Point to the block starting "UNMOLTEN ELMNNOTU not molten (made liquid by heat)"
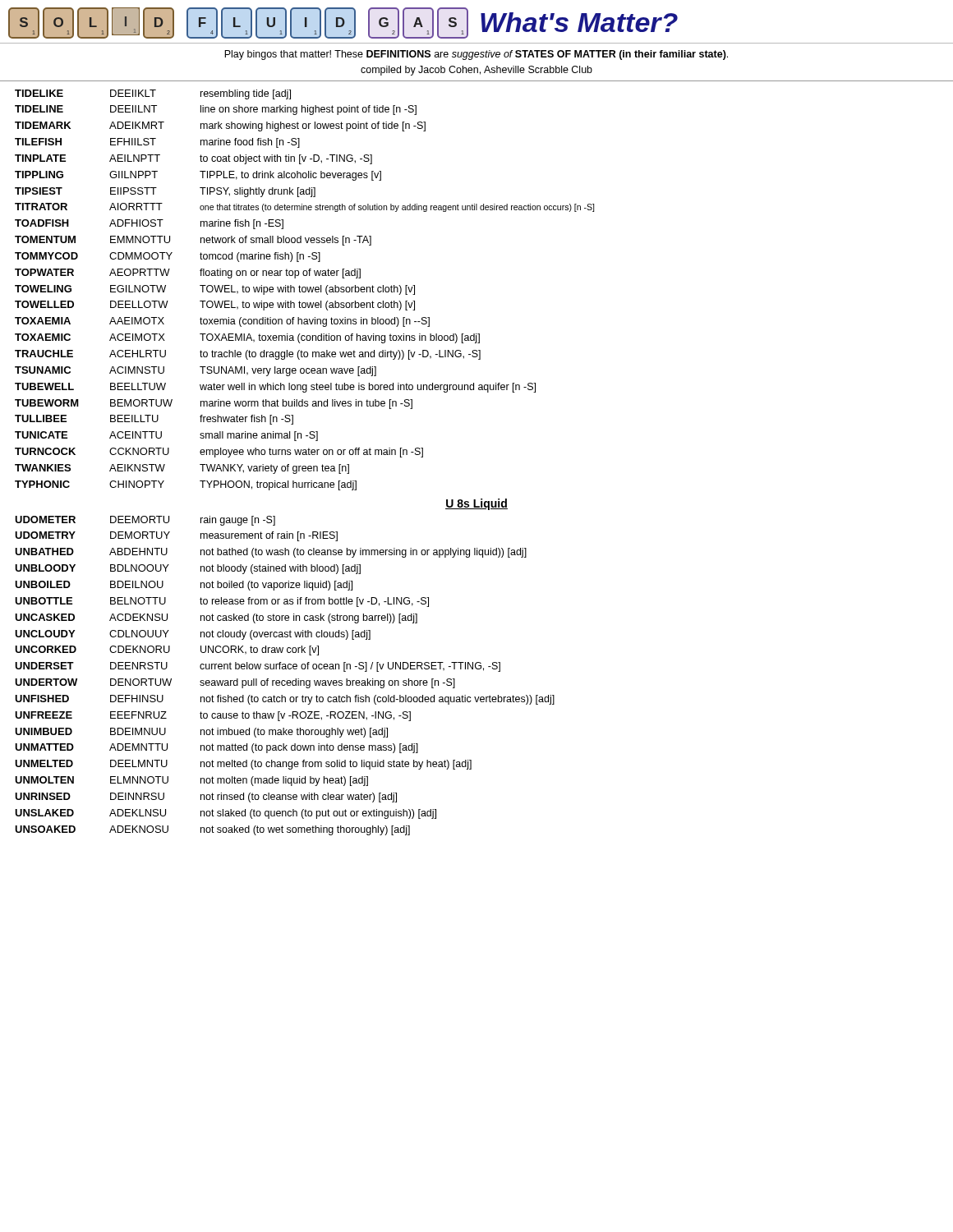Viewport: 953px width, 1232px height. 43,782
